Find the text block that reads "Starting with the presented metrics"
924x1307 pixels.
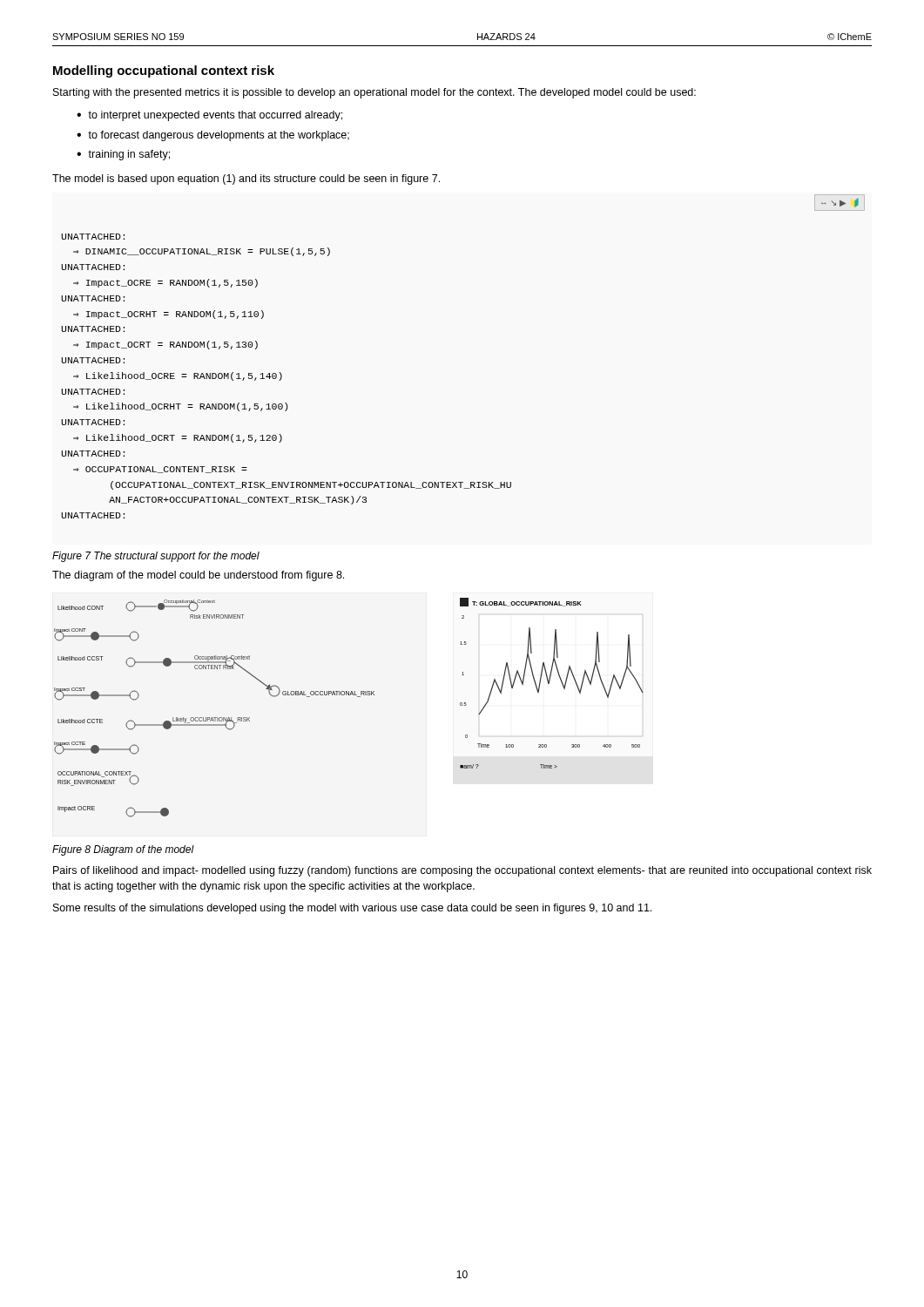[374, 92]
